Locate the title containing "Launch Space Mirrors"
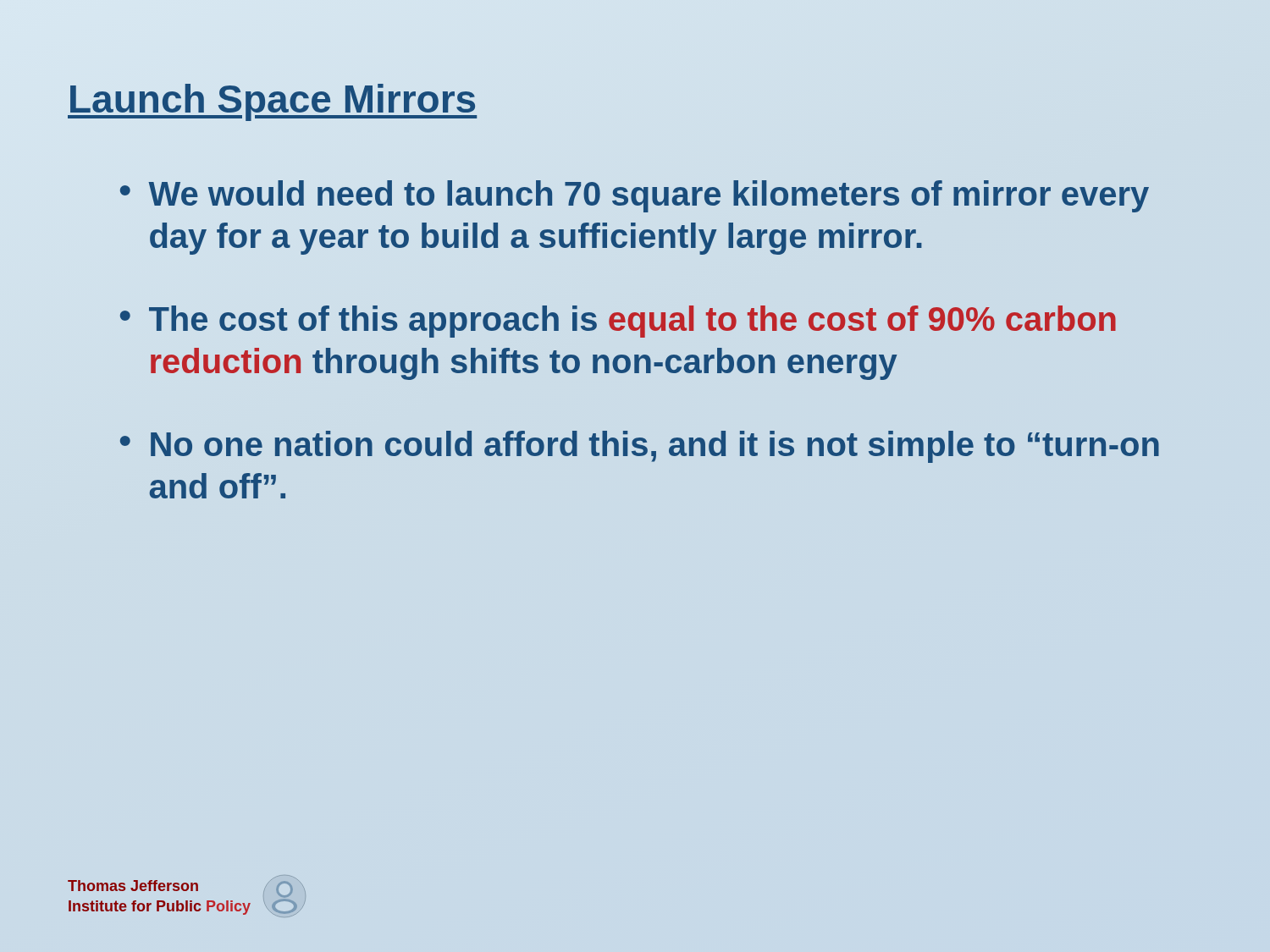Image resolution: width=1270 pixels, height=952 pixels. click(272, 99)
